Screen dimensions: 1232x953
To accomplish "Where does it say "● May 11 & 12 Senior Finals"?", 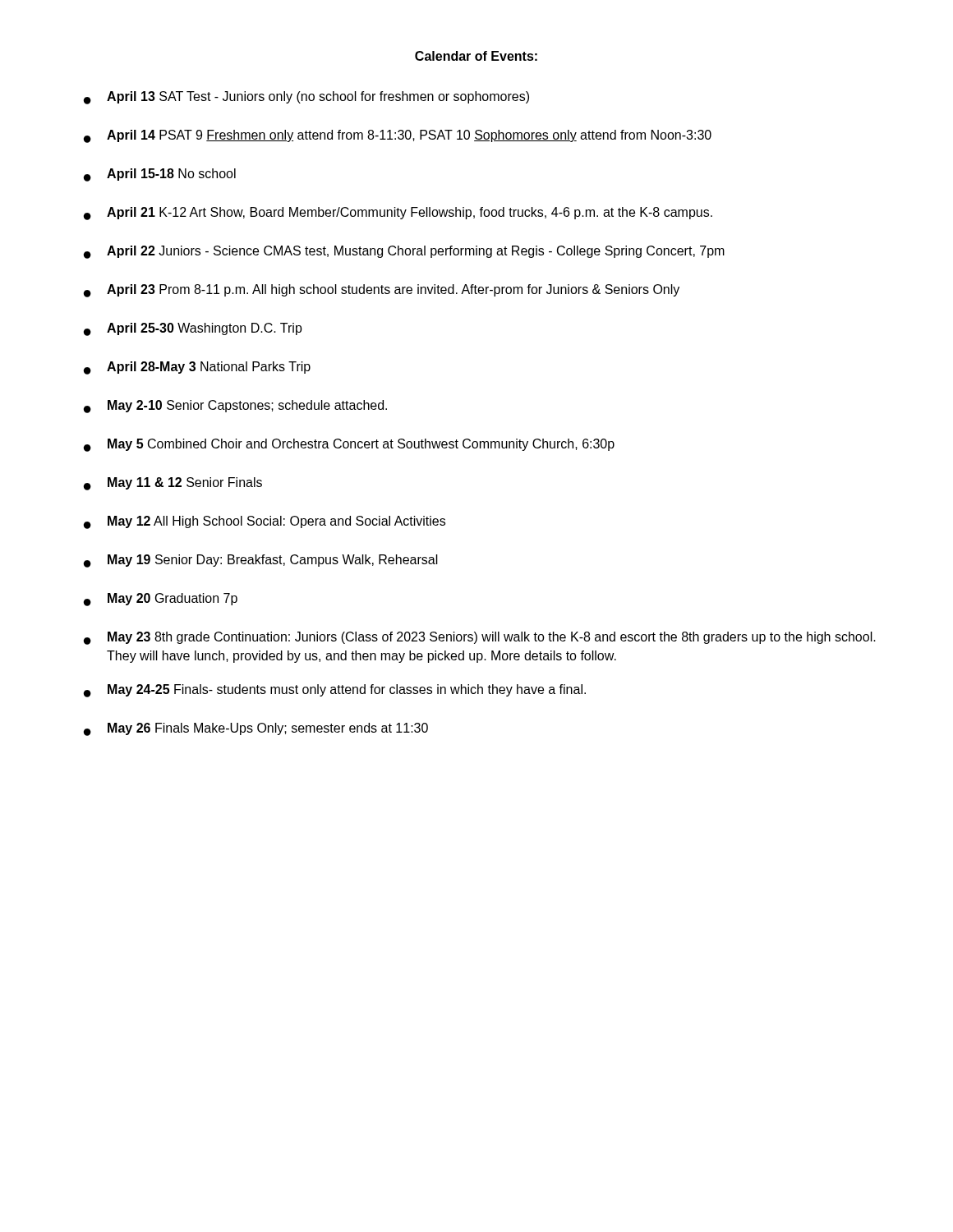I will click(172, 485).
